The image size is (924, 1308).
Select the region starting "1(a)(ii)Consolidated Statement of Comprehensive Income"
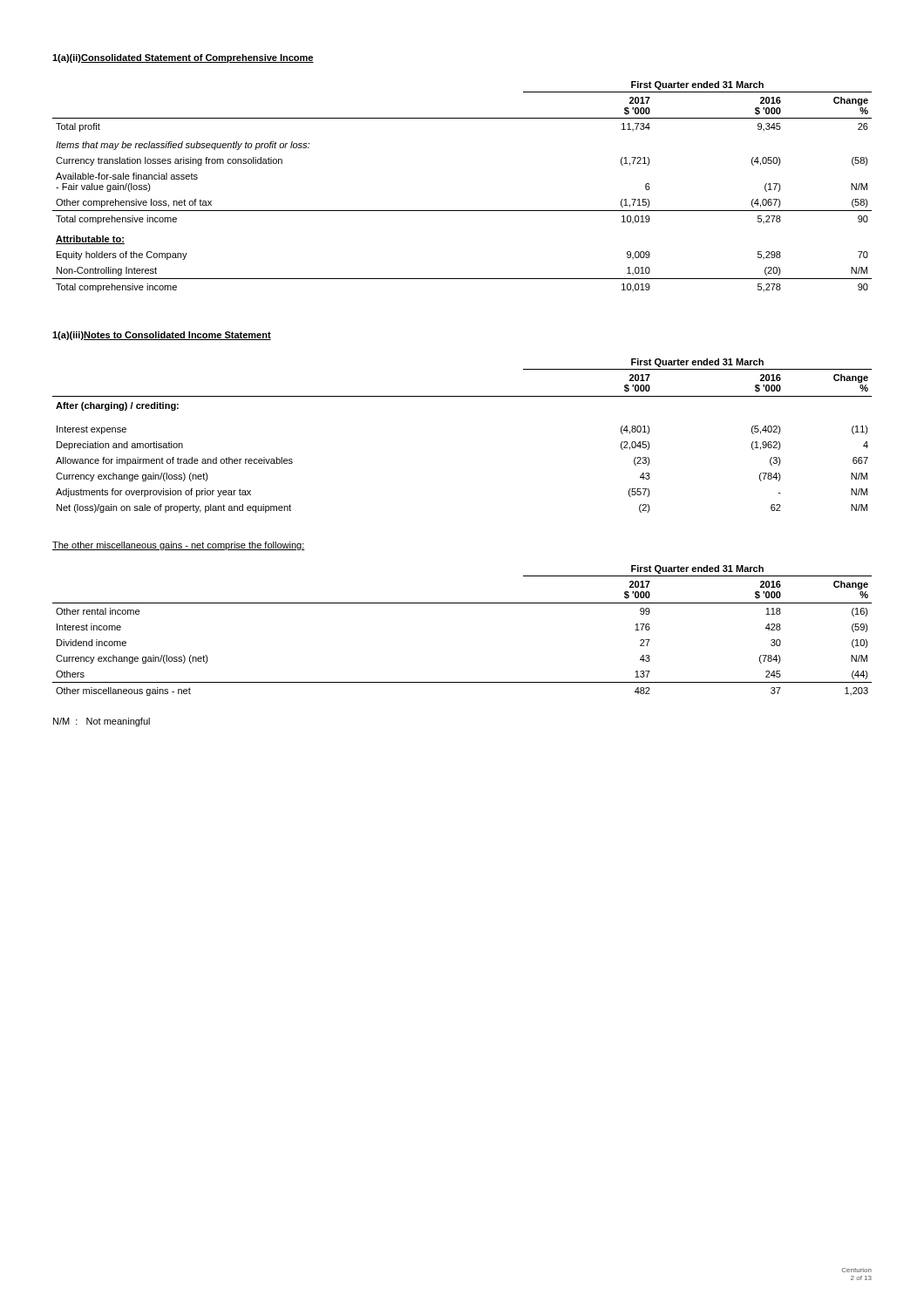coord(183,58)
